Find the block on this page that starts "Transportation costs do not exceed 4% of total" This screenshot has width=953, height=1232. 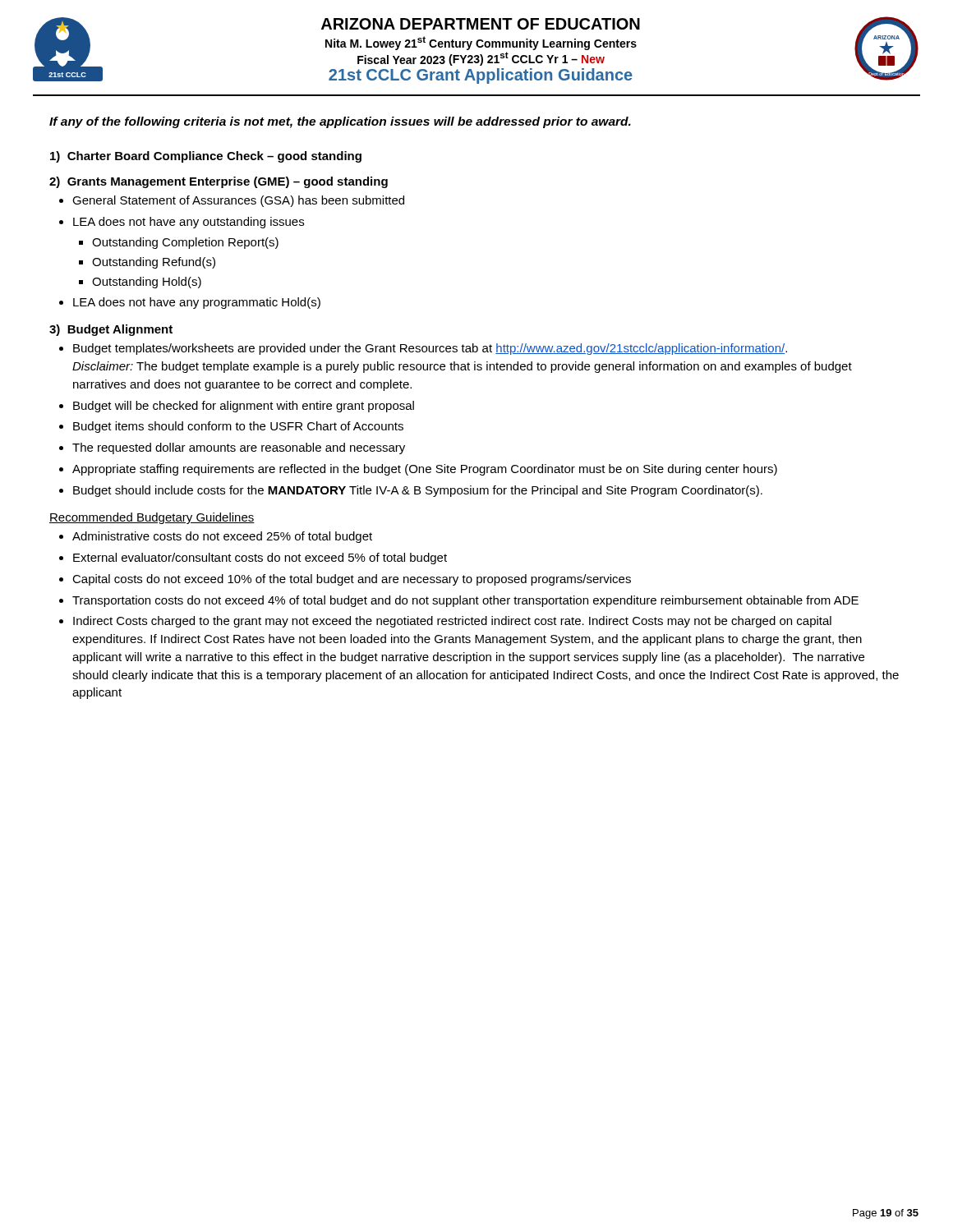click(476, 600)
